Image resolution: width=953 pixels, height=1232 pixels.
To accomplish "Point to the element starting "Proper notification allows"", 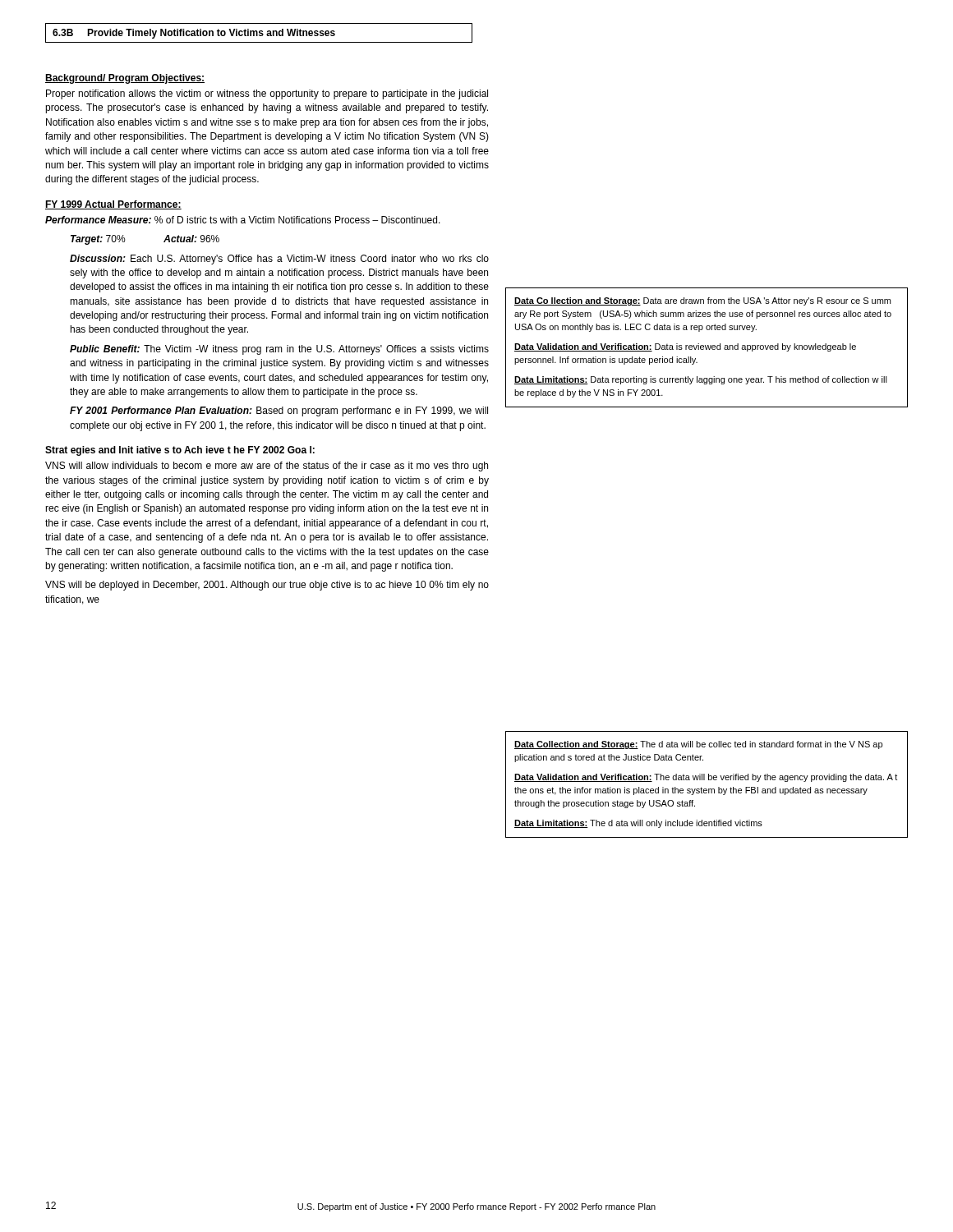I will pyautogui.click(x=267, y=137).
